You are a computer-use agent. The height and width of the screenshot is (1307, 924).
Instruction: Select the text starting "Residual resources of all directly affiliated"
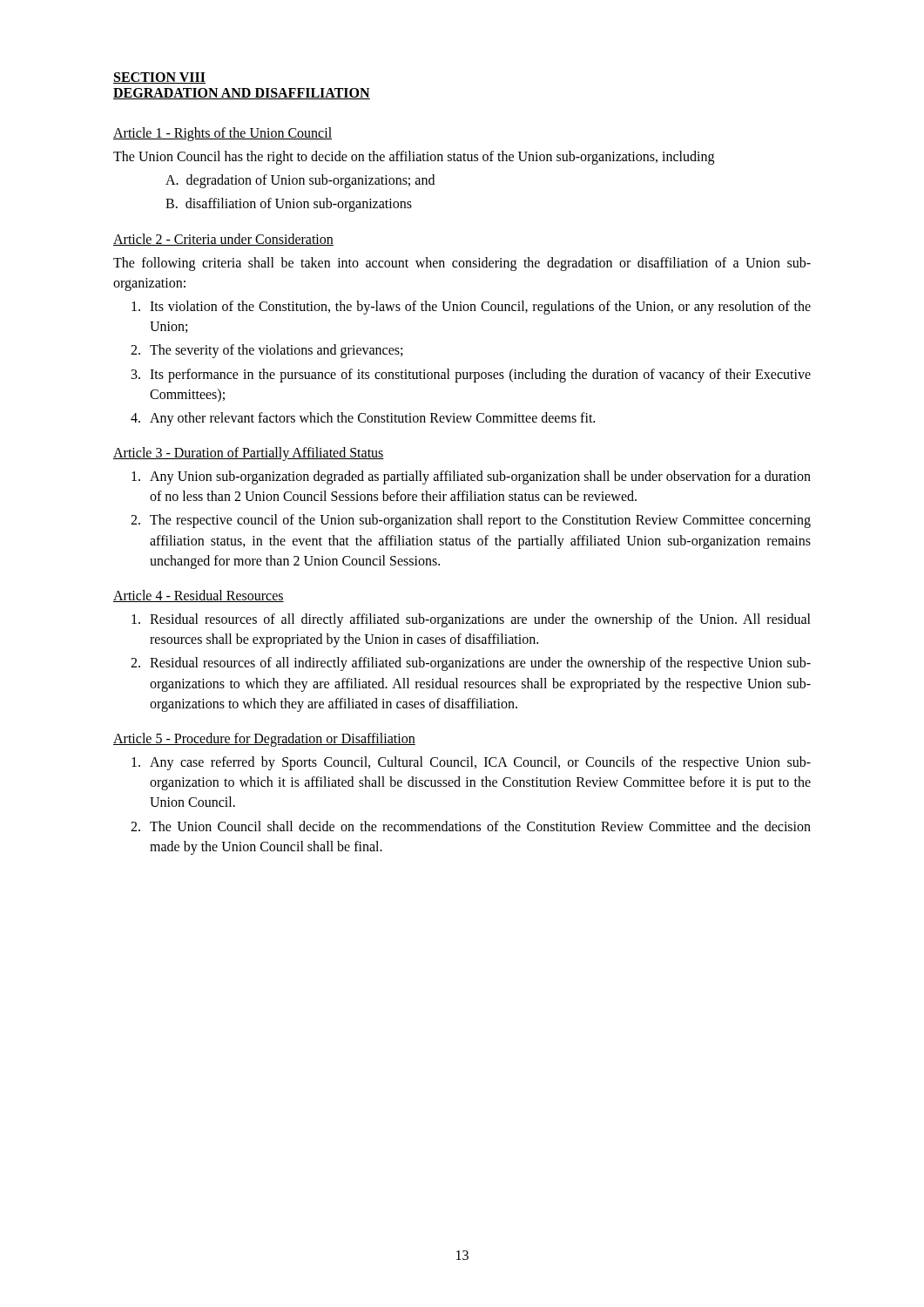point(462,629)
